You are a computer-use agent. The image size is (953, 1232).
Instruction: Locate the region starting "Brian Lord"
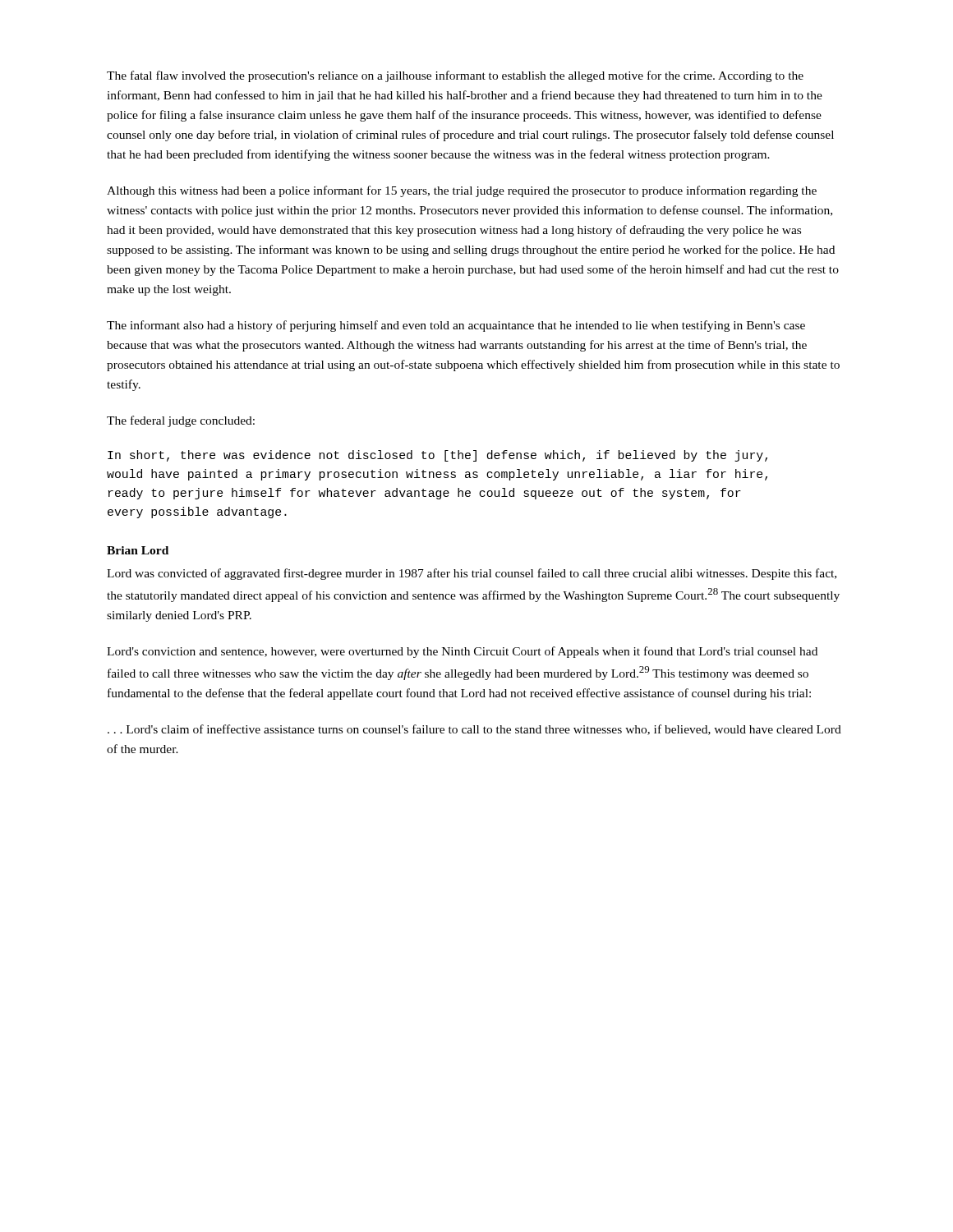(x=138, y=550)
